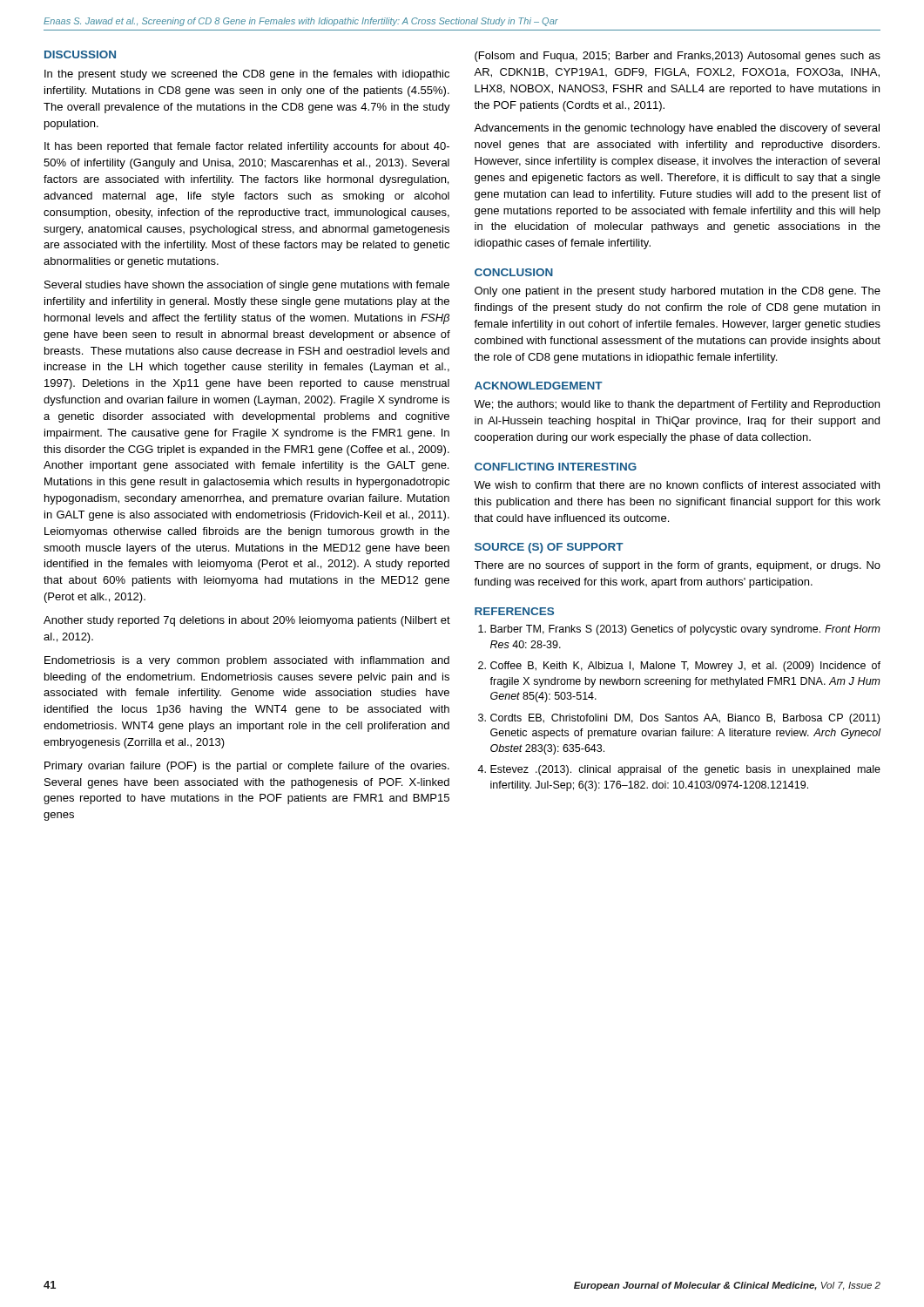
Task: Select the list item that says "Cordts EB, Christofolini DM, Dos Santos AA,"
Action: (x=685, y=733)
